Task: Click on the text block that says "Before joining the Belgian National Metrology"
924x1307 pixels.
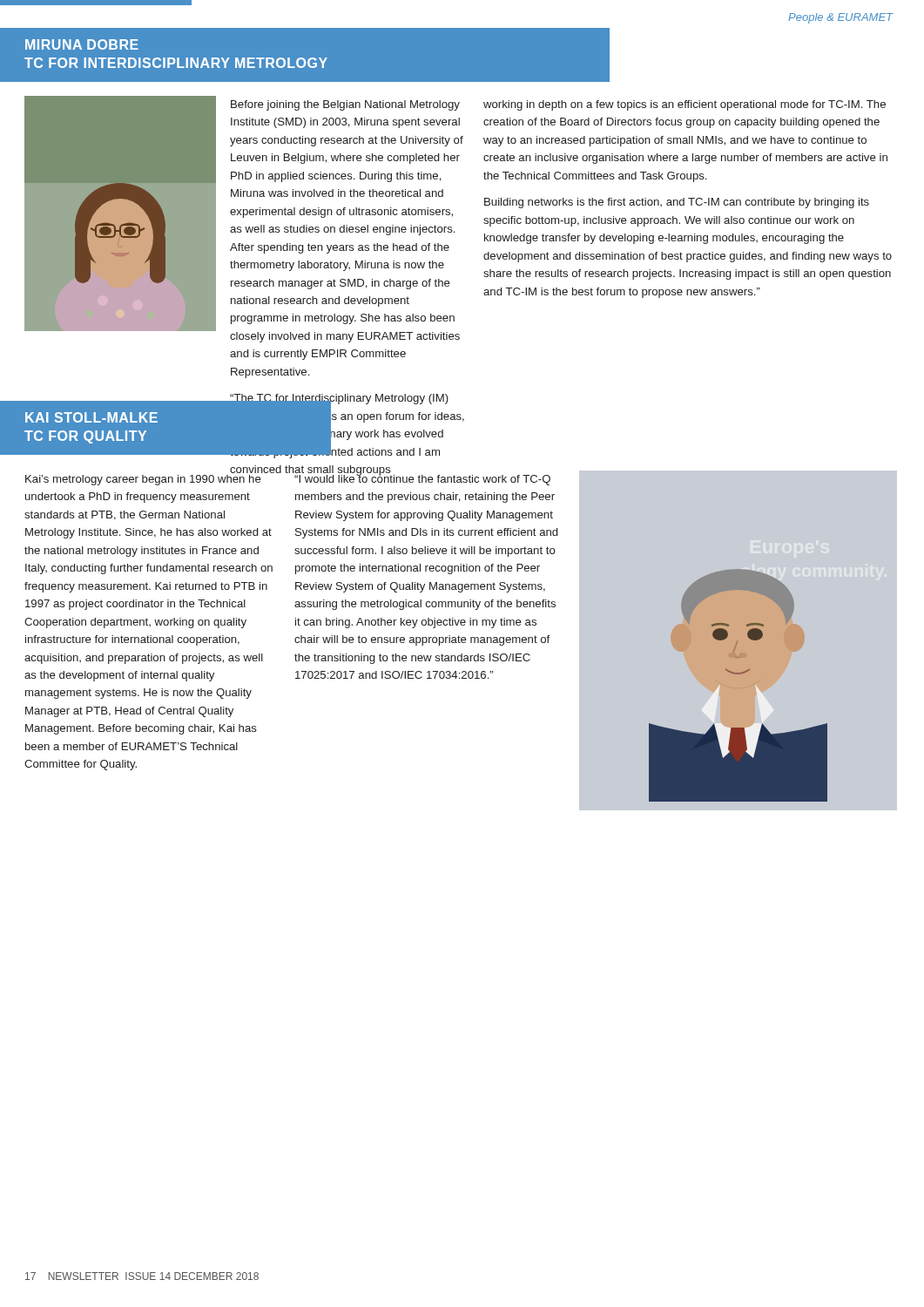Action: (x=347, y=287)
